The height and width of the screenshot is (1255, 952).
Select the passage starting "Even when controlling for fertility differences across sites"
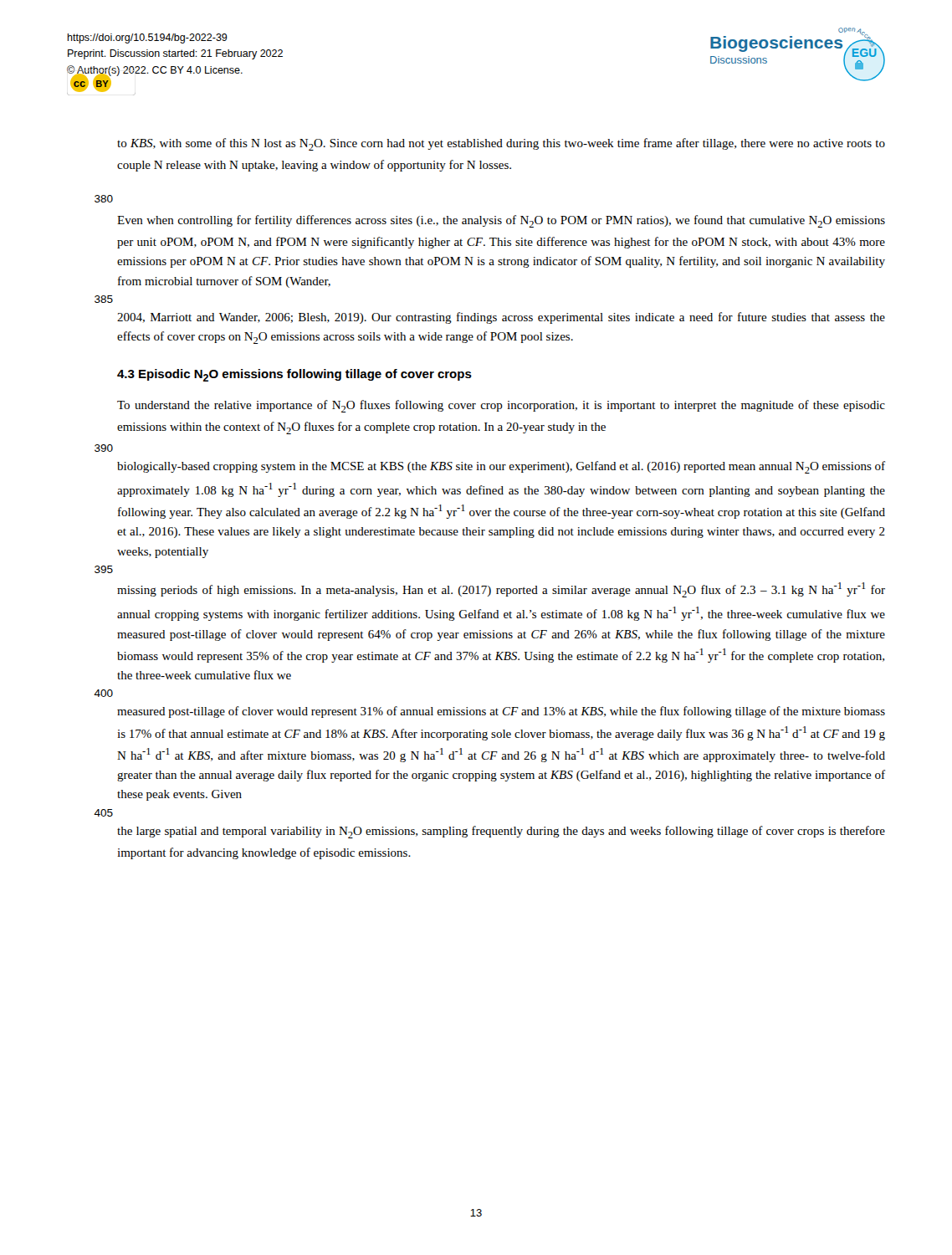pyautogui.click(x=501, y=250)
